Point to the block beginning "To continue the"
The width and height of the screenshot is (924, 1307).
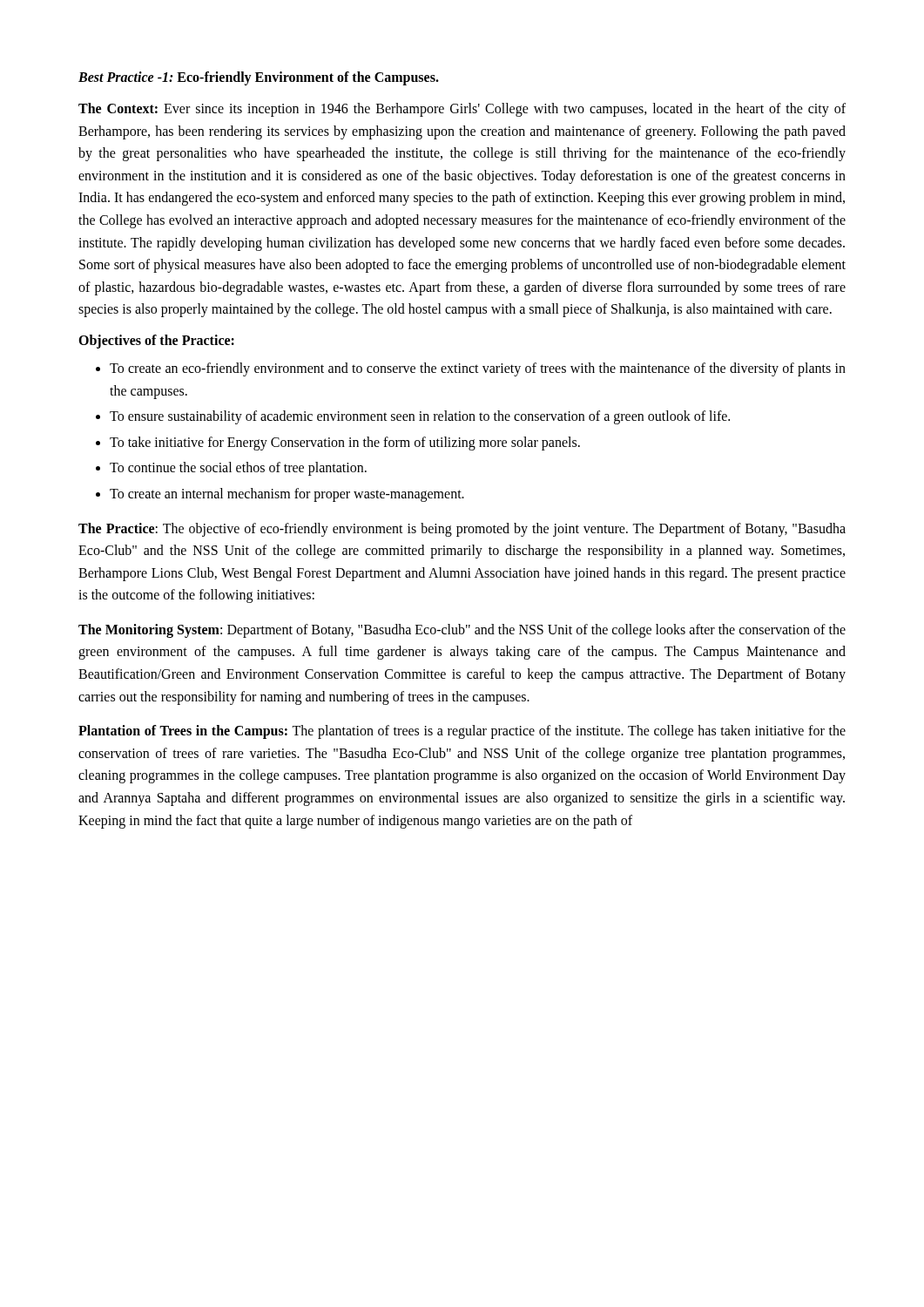coord(238,468)
